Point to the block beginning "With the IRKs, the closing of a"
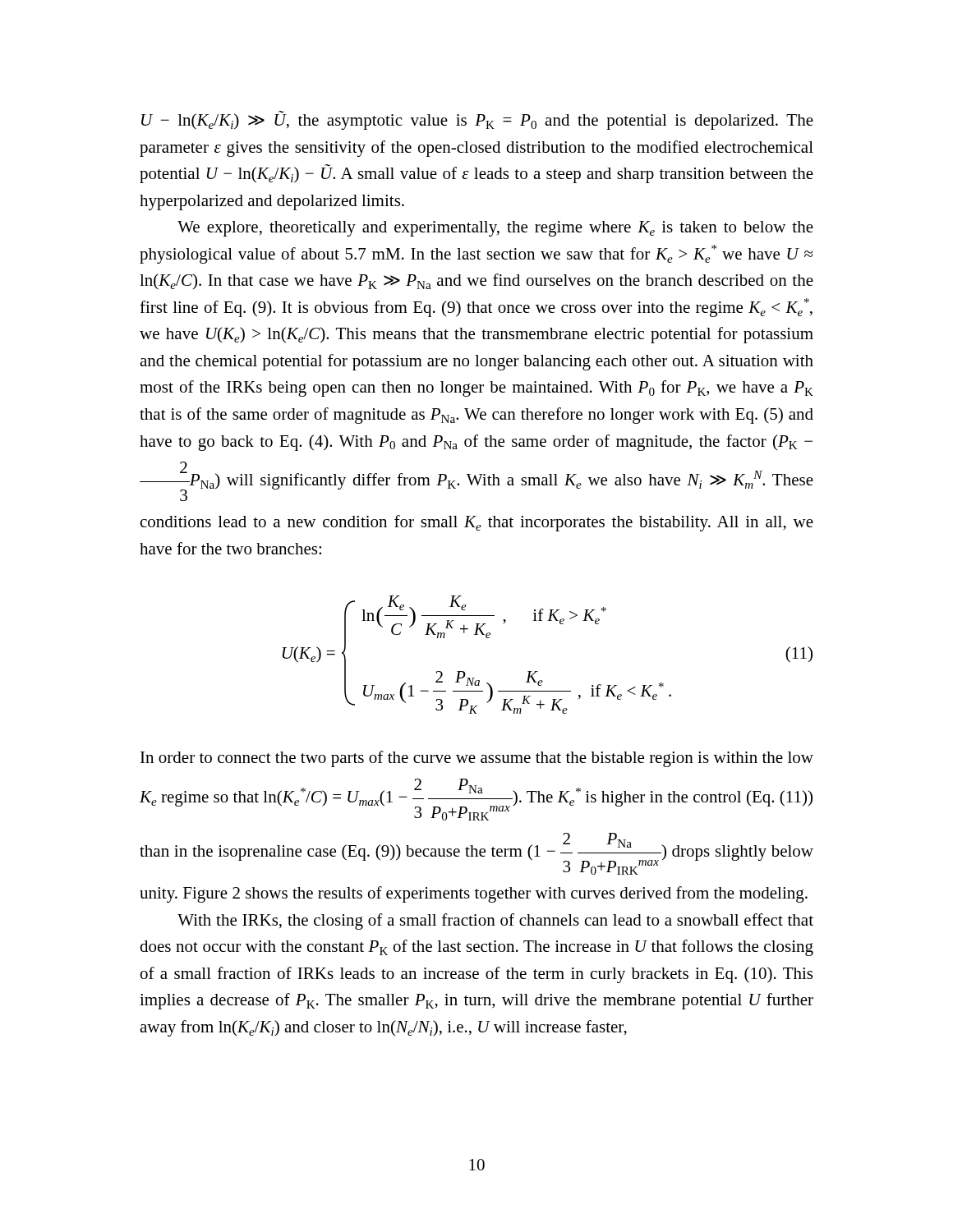Image resolution: width=953 pixels, height=1232 pixels. click(476, 973)
